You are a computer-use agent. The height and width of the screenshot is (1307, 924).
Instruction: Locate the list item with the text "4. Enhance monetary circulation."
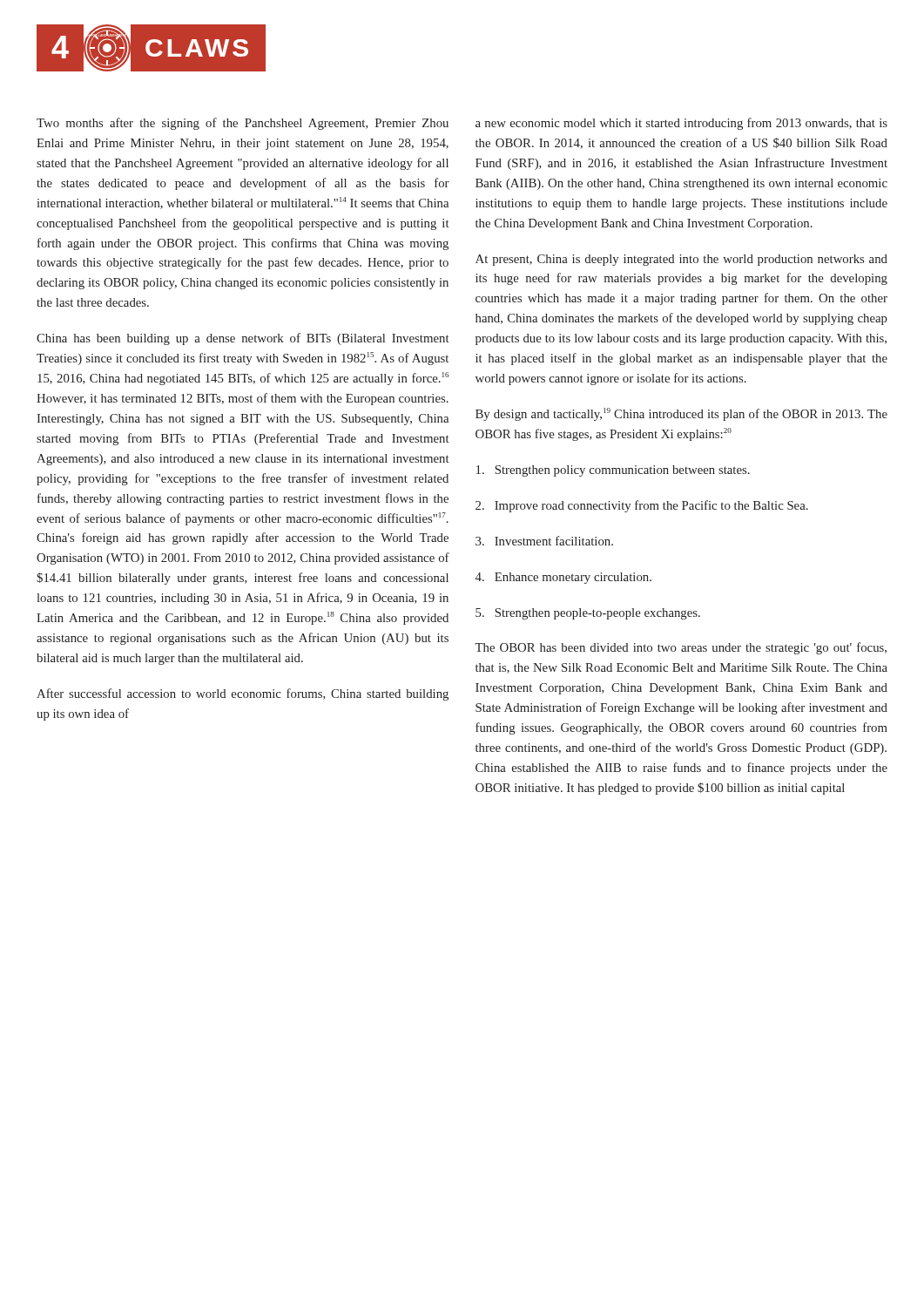click(563, 578)
